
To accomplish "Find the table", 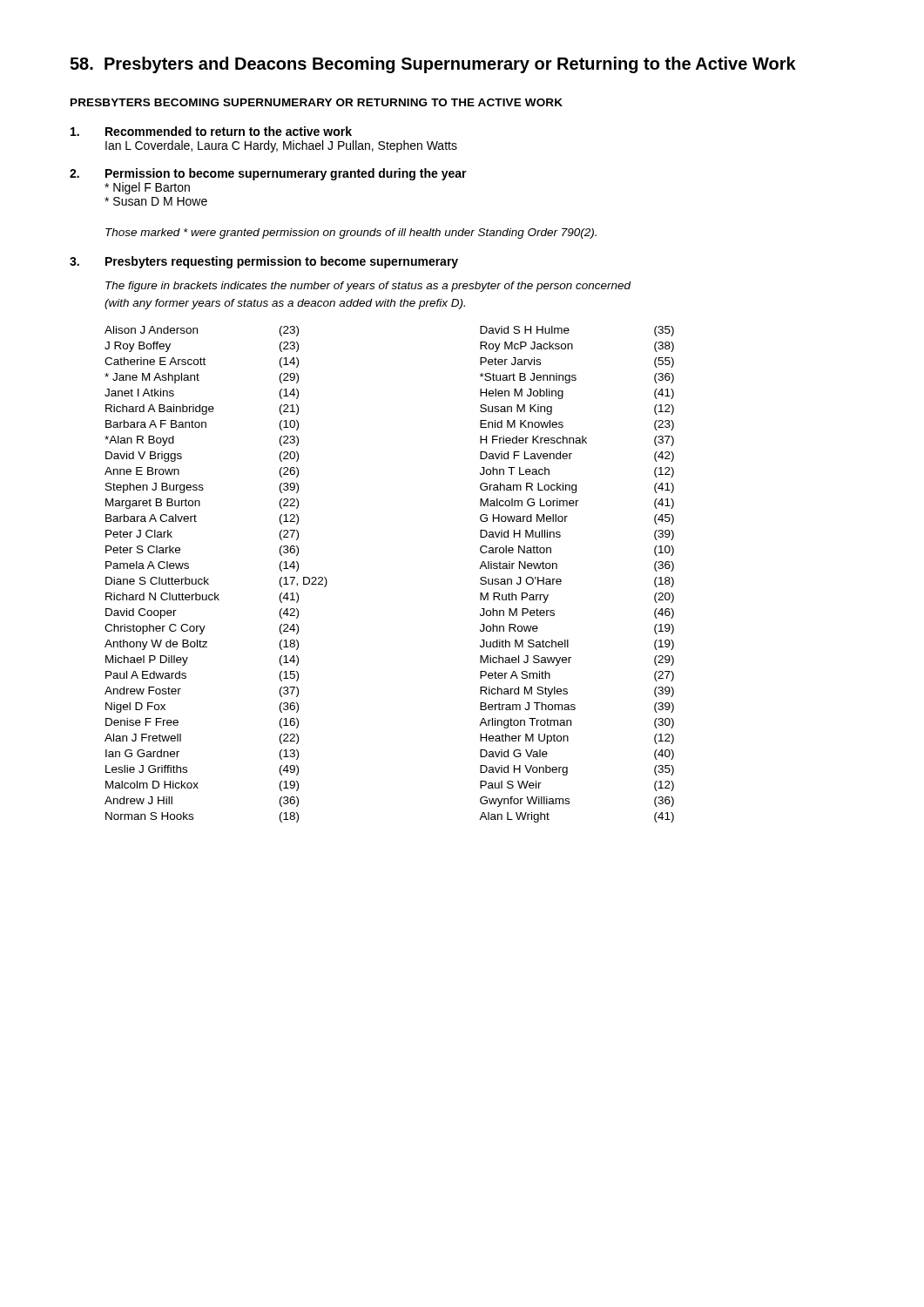I will click(479, 574).
